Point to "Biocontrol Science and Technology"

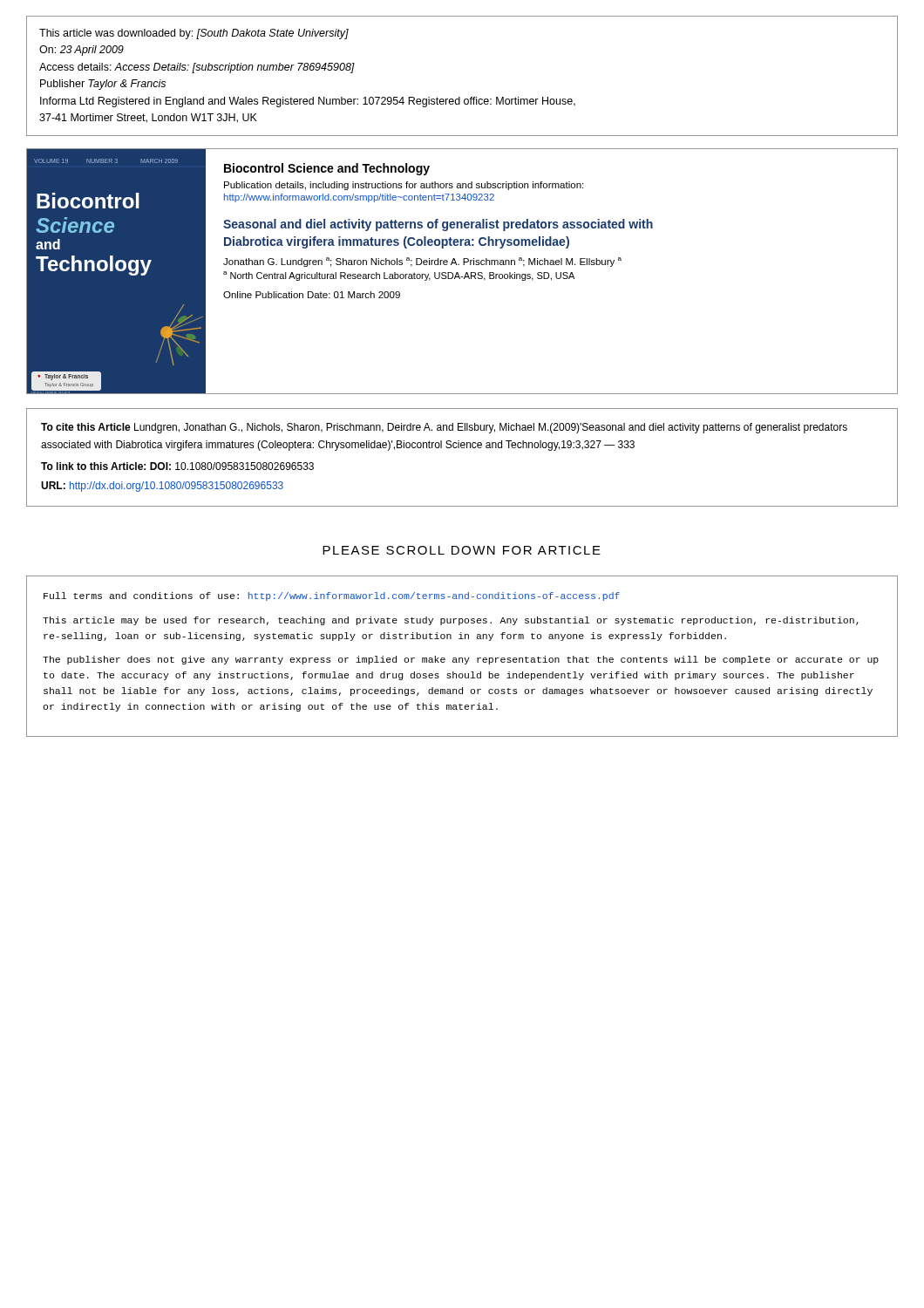click(326, 168)
